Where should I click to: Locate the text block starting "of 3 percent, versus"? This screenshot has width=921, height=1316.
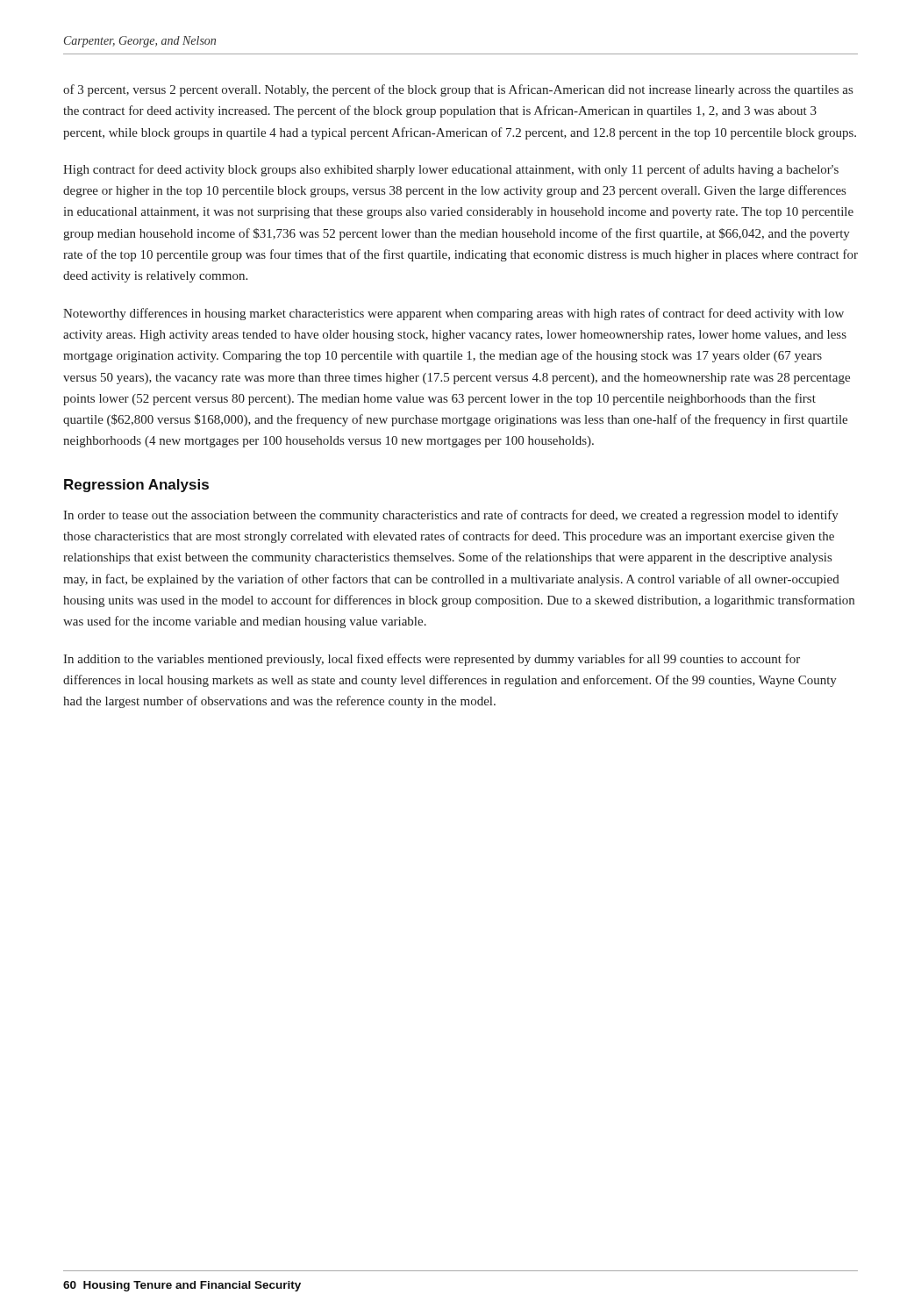460,111
